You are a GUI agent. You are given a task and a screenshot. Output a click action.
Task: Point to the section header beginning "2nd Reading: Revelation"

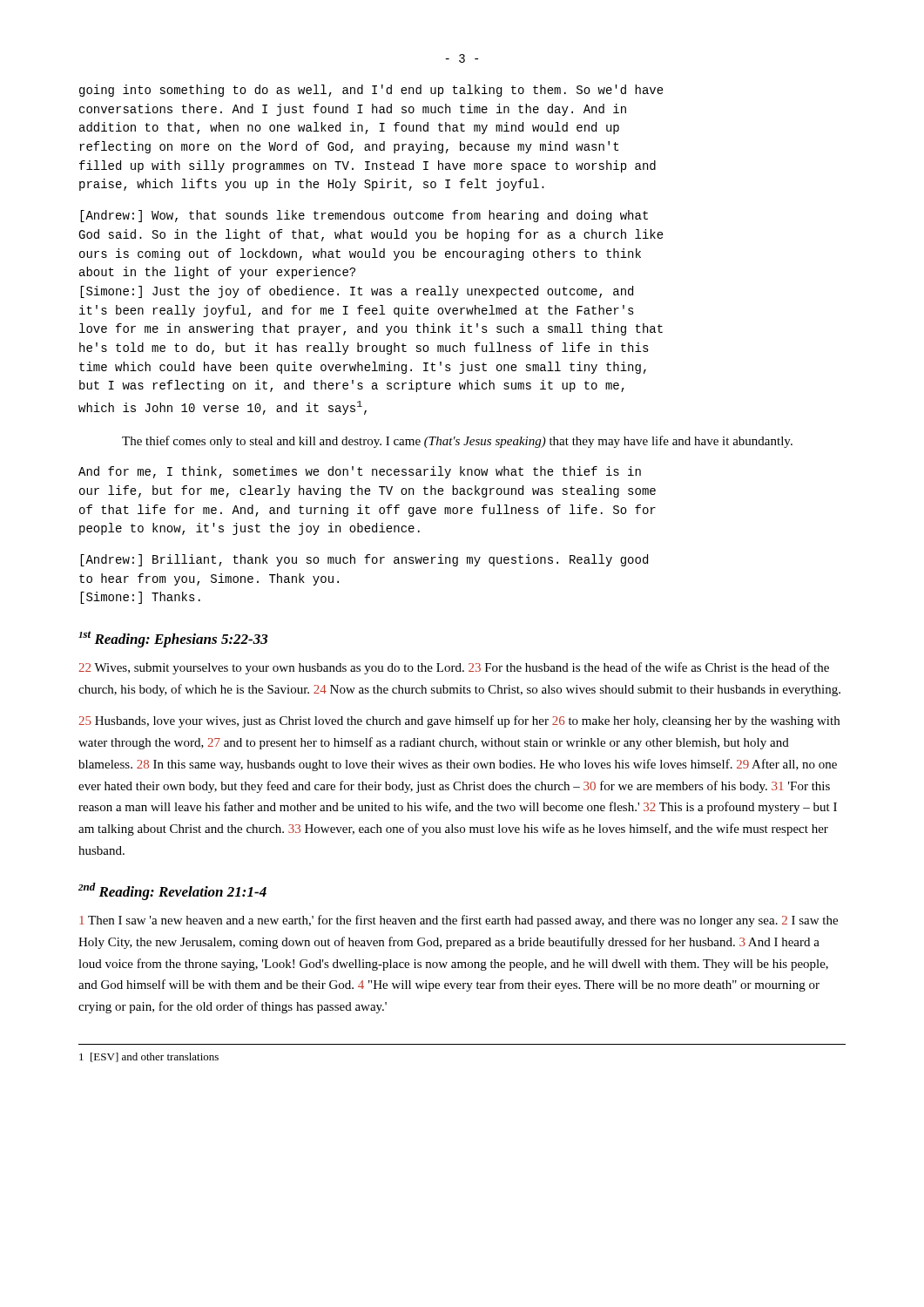(172, 890)
